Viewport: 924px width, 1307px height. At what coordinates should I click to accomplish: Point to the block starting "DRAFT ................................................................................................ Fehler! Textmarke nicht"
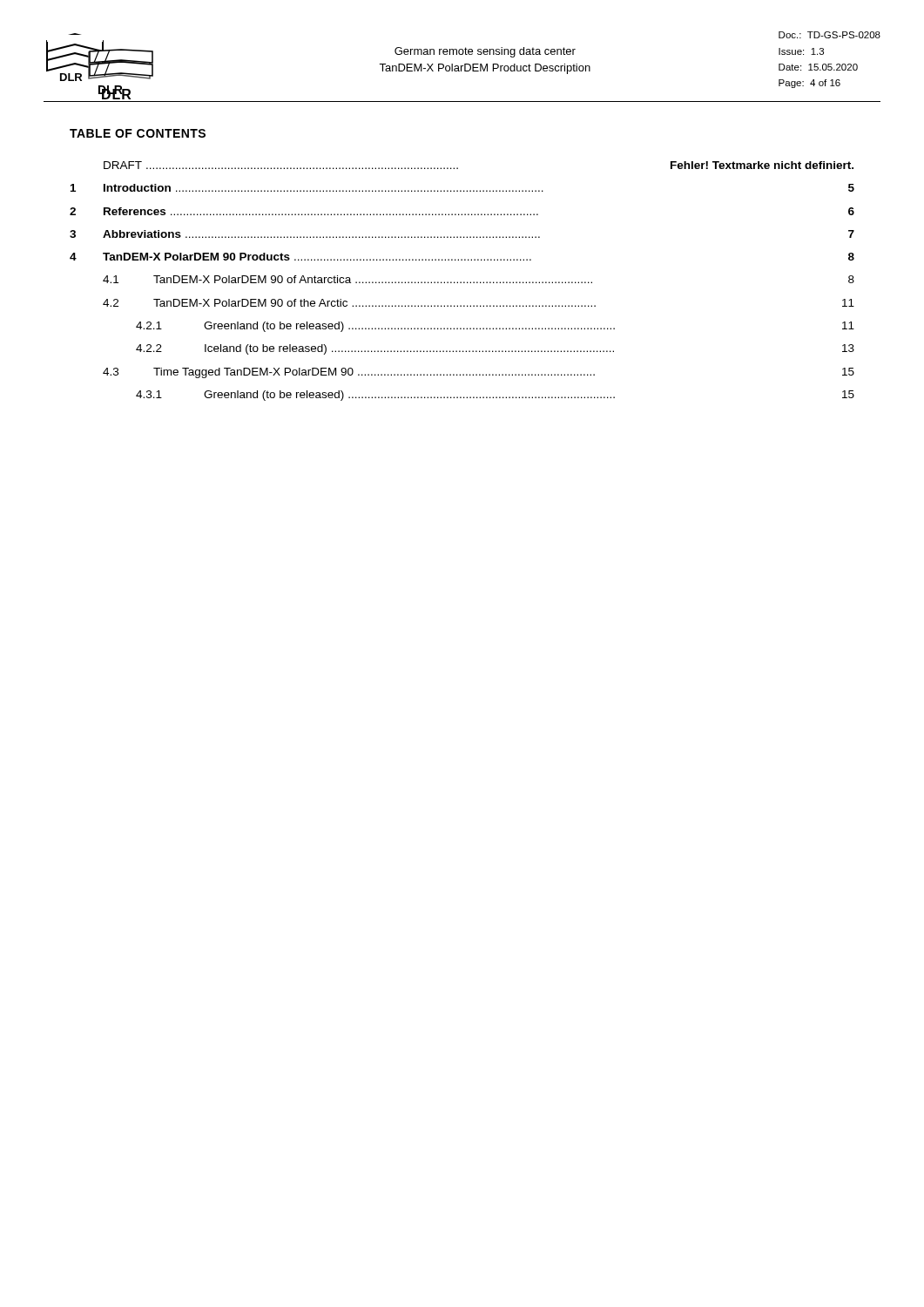(x=126, y=165)
